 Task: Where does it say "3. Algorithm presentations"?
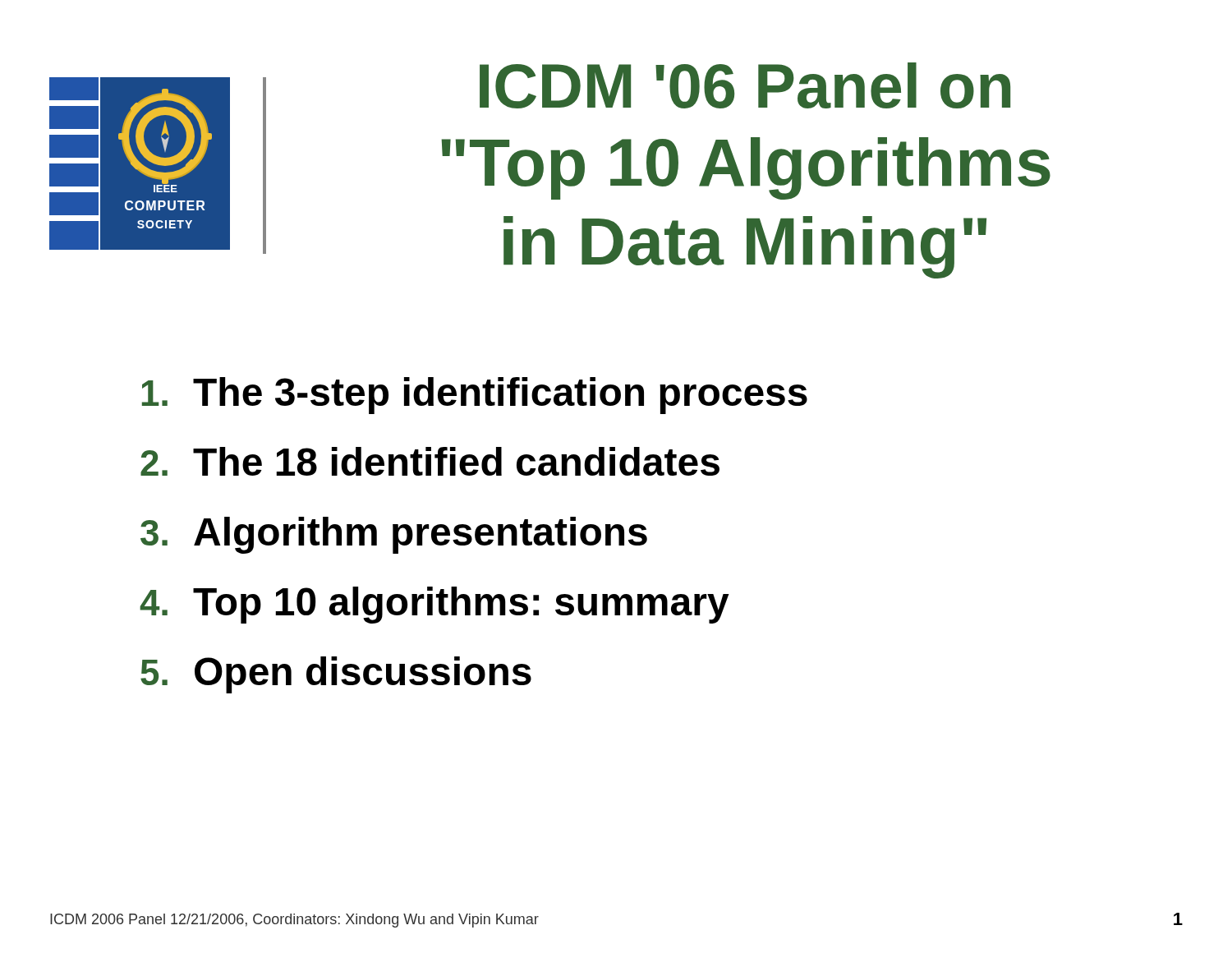pyautogui.click(x=394, y=532)
